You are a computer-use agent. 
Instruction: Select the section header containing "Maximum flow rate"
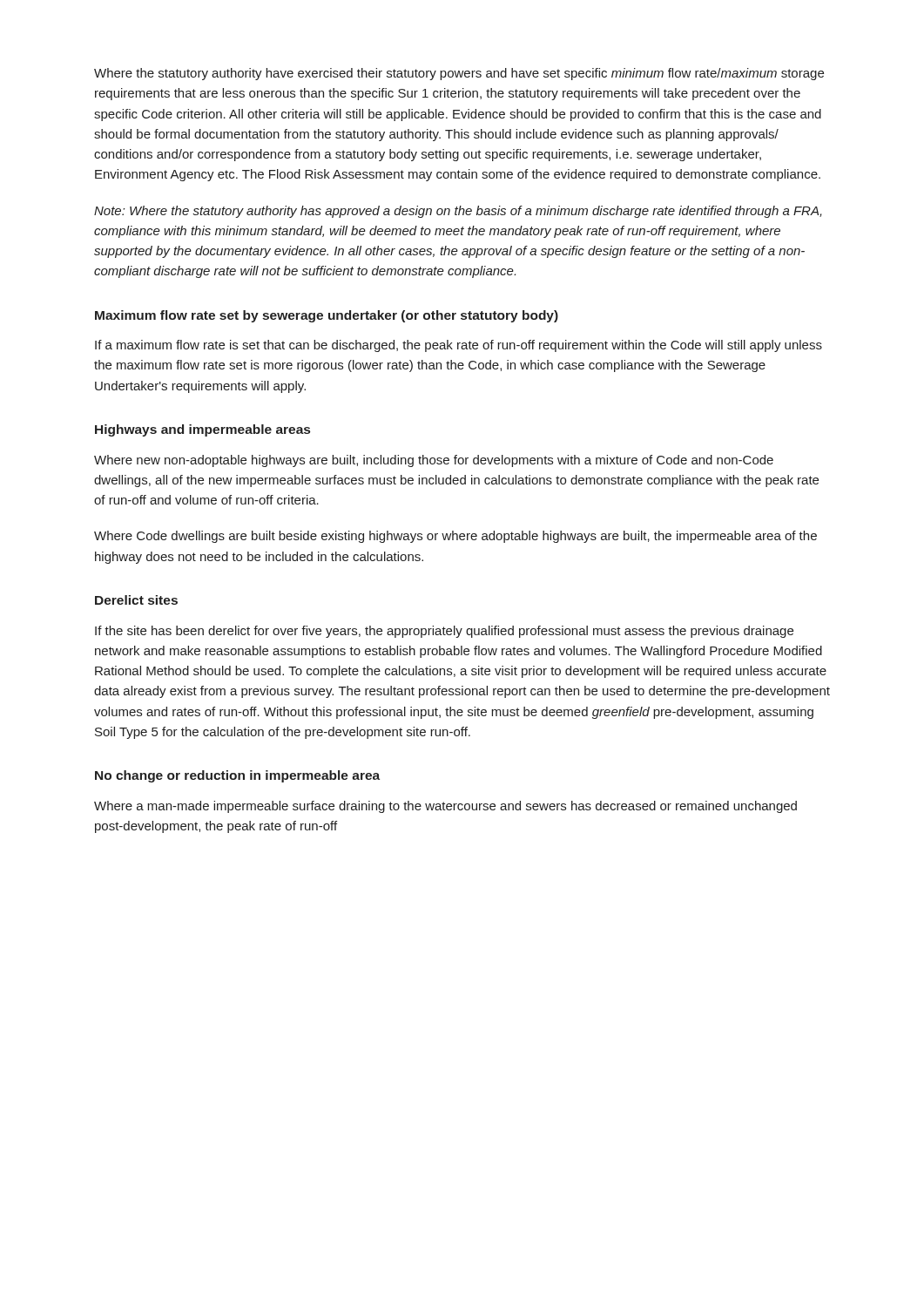(326, 315)
